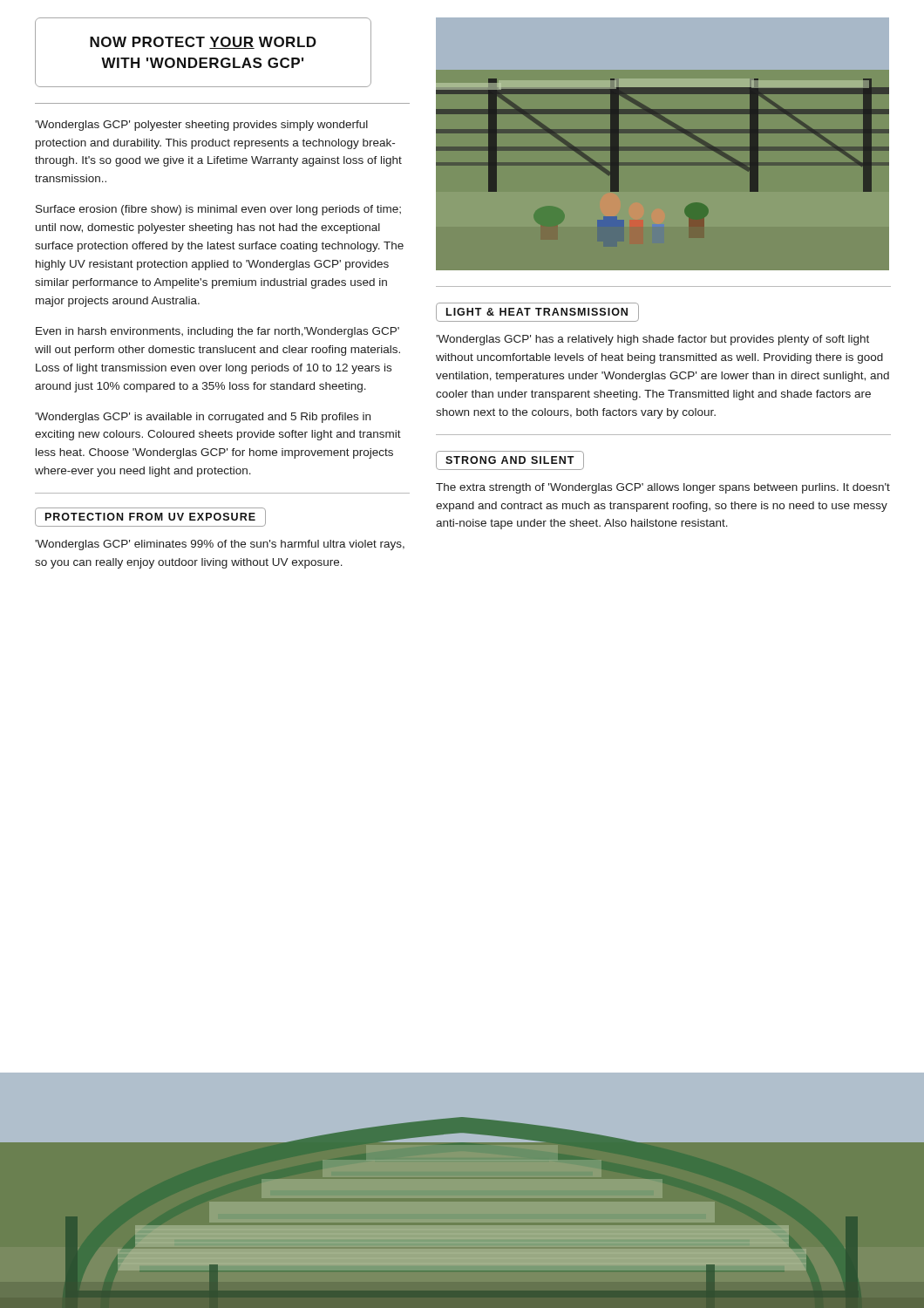Click where it says "STRONG AND SILENT"
Image resolution: width=924 pixels, height=1308 pixels.
click(510, 460)
